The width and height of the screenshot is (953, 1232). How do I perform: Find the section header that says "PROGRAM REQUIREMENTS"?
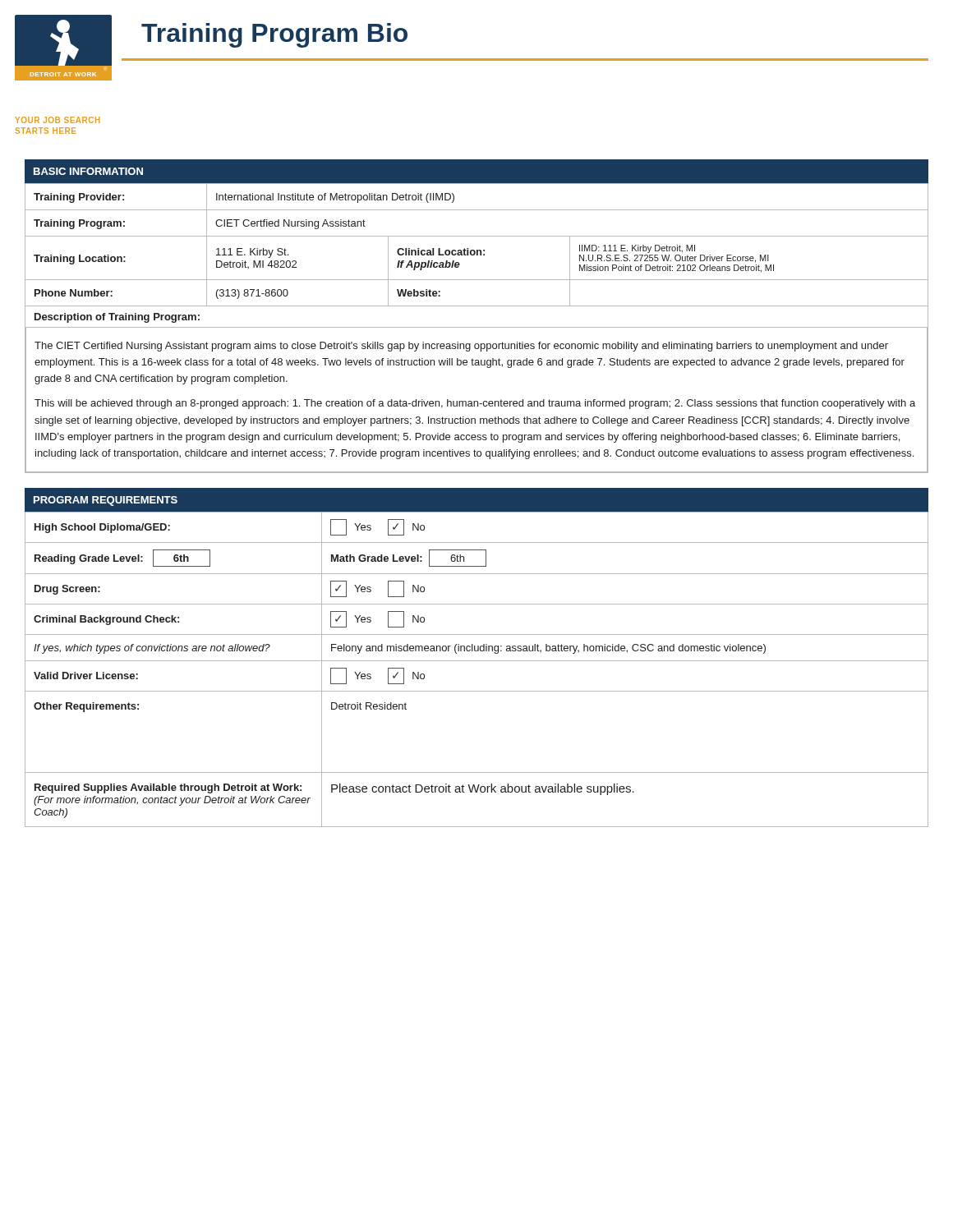pos(105,500)
